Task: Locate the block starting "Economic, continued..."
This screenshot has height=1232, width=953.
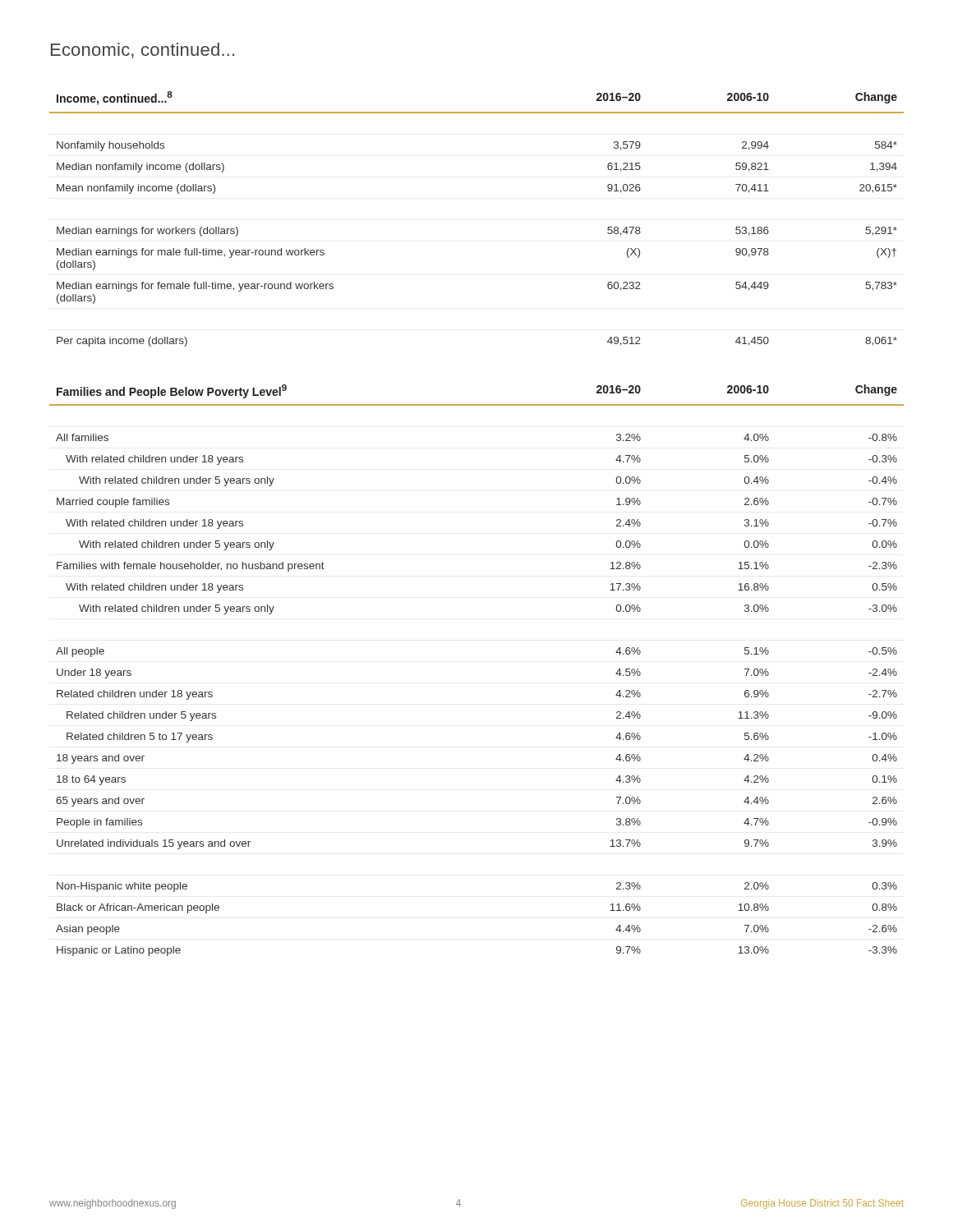Action: 143,50
